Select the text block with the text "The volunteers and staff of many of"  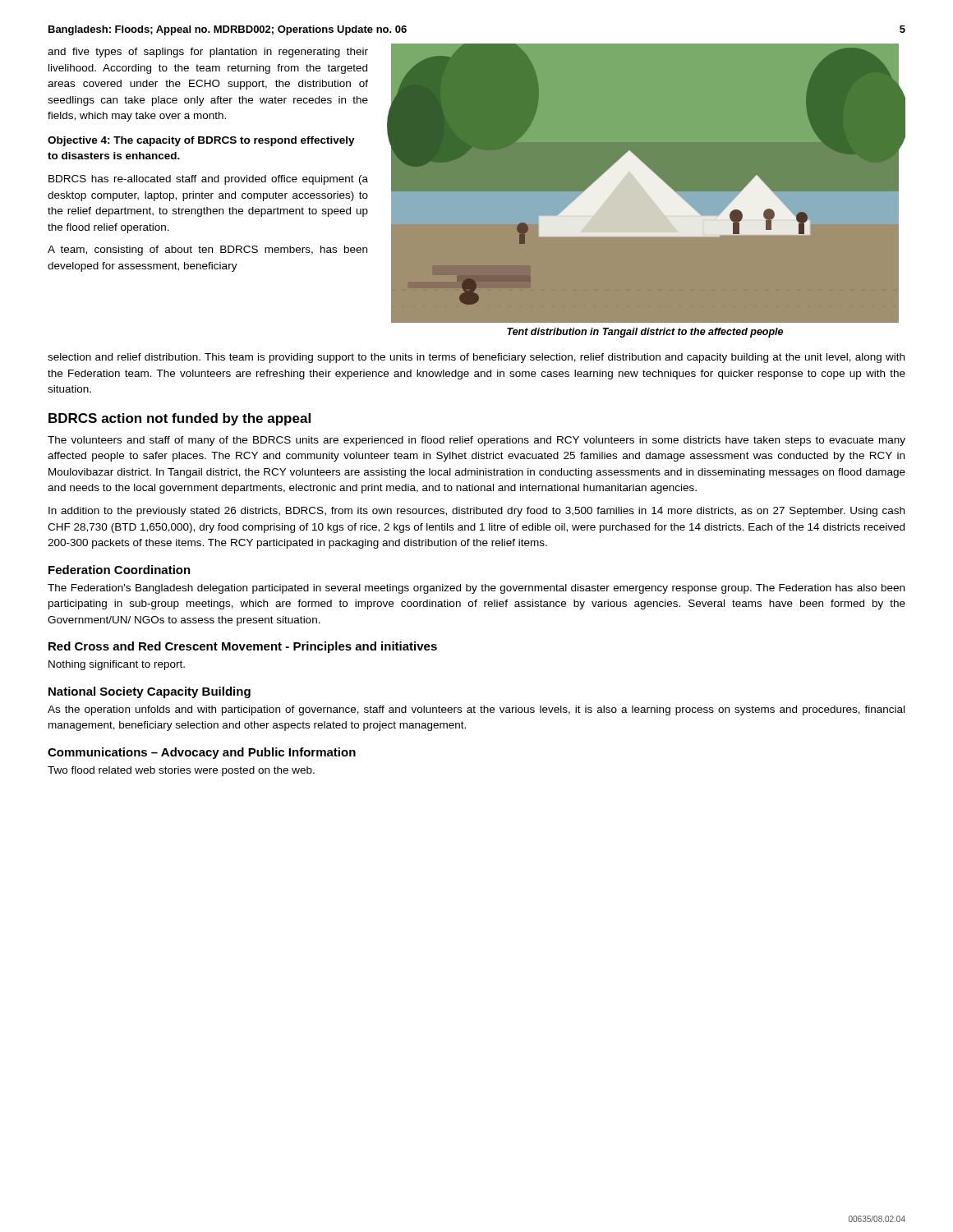tap(476, 464)
